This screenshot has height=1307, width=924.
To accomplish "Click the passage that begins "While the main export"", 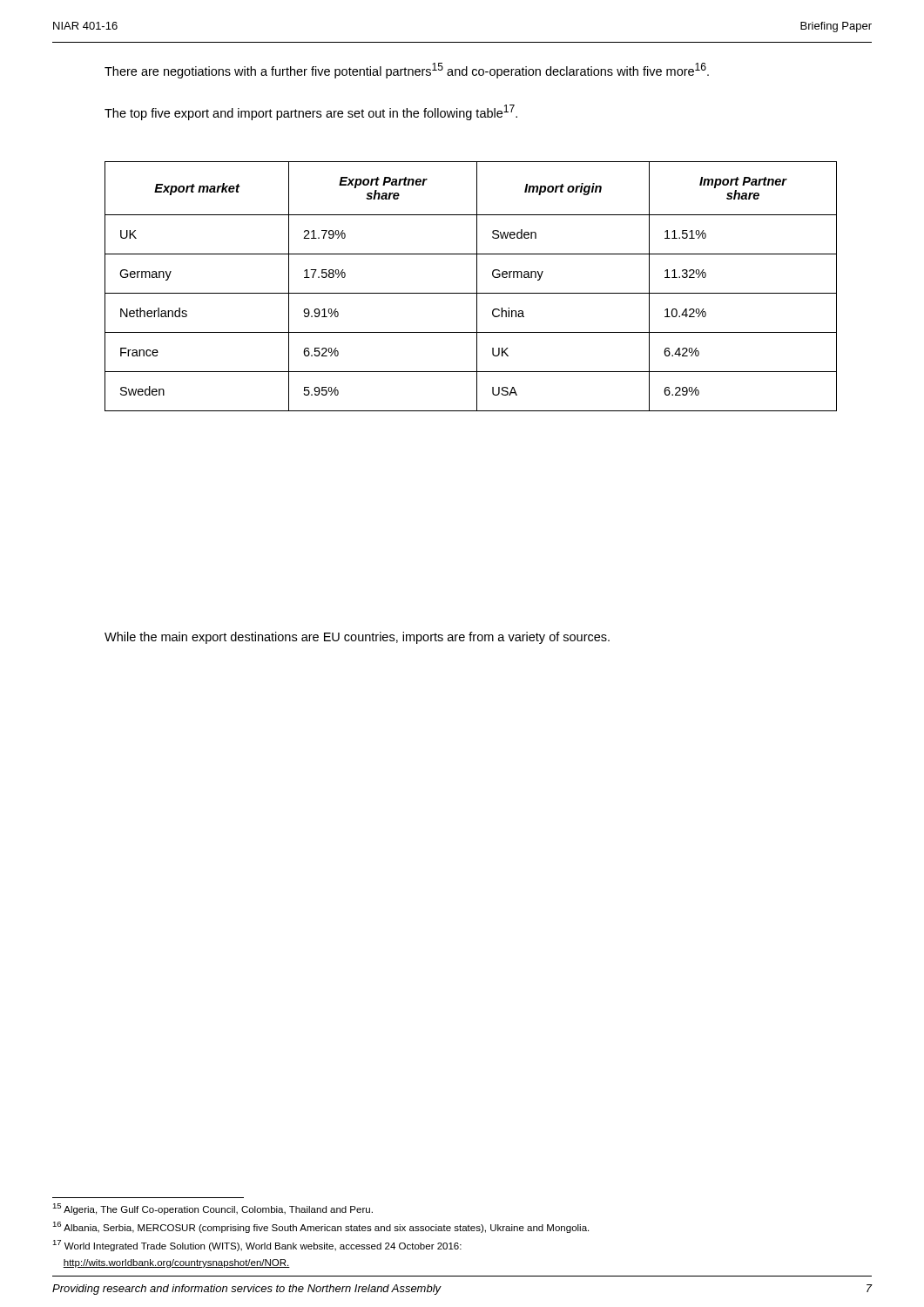I will (x=358, y=637).
